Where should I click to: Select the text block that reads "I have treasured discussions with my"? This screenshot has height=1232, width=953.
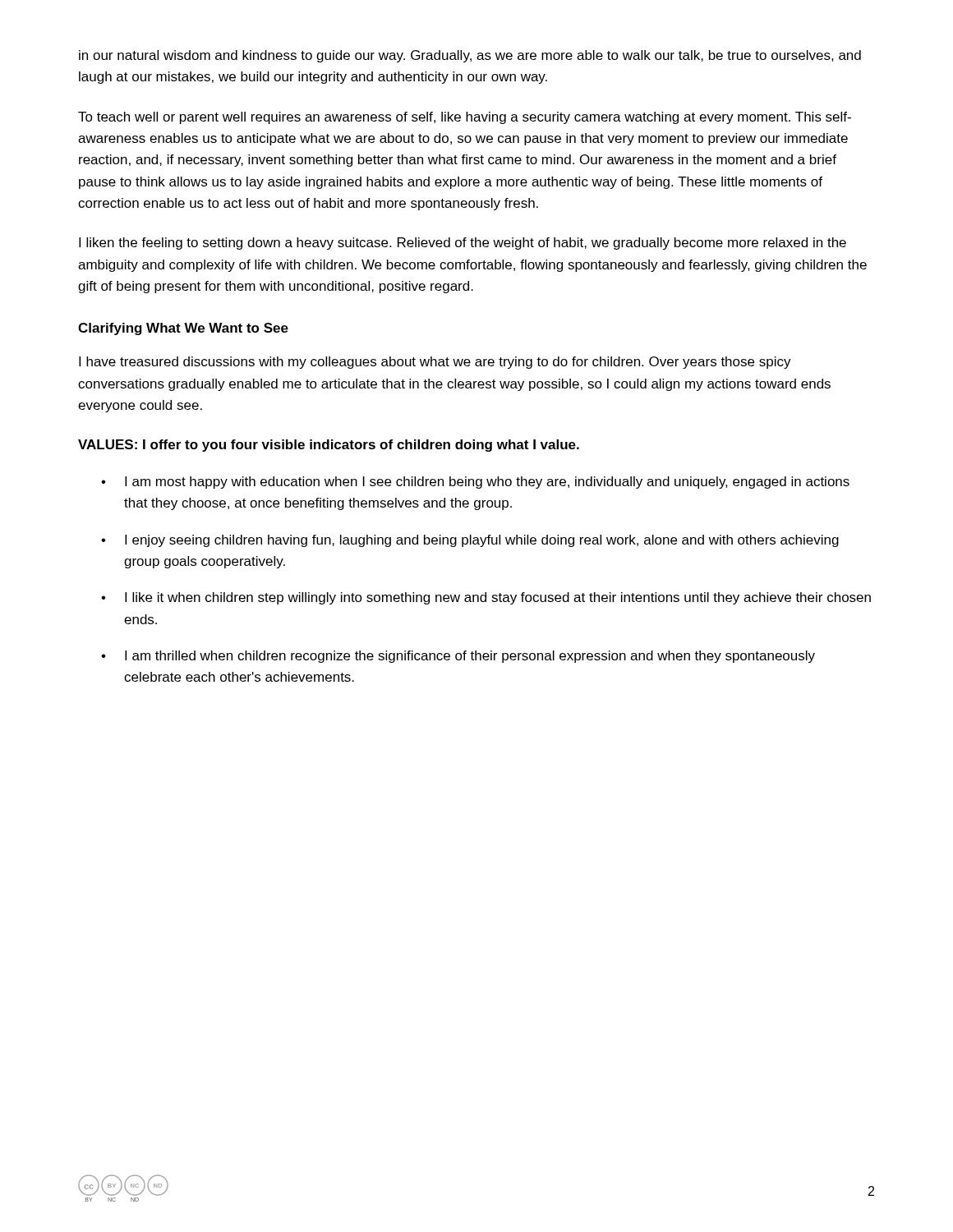coord(455,384)
